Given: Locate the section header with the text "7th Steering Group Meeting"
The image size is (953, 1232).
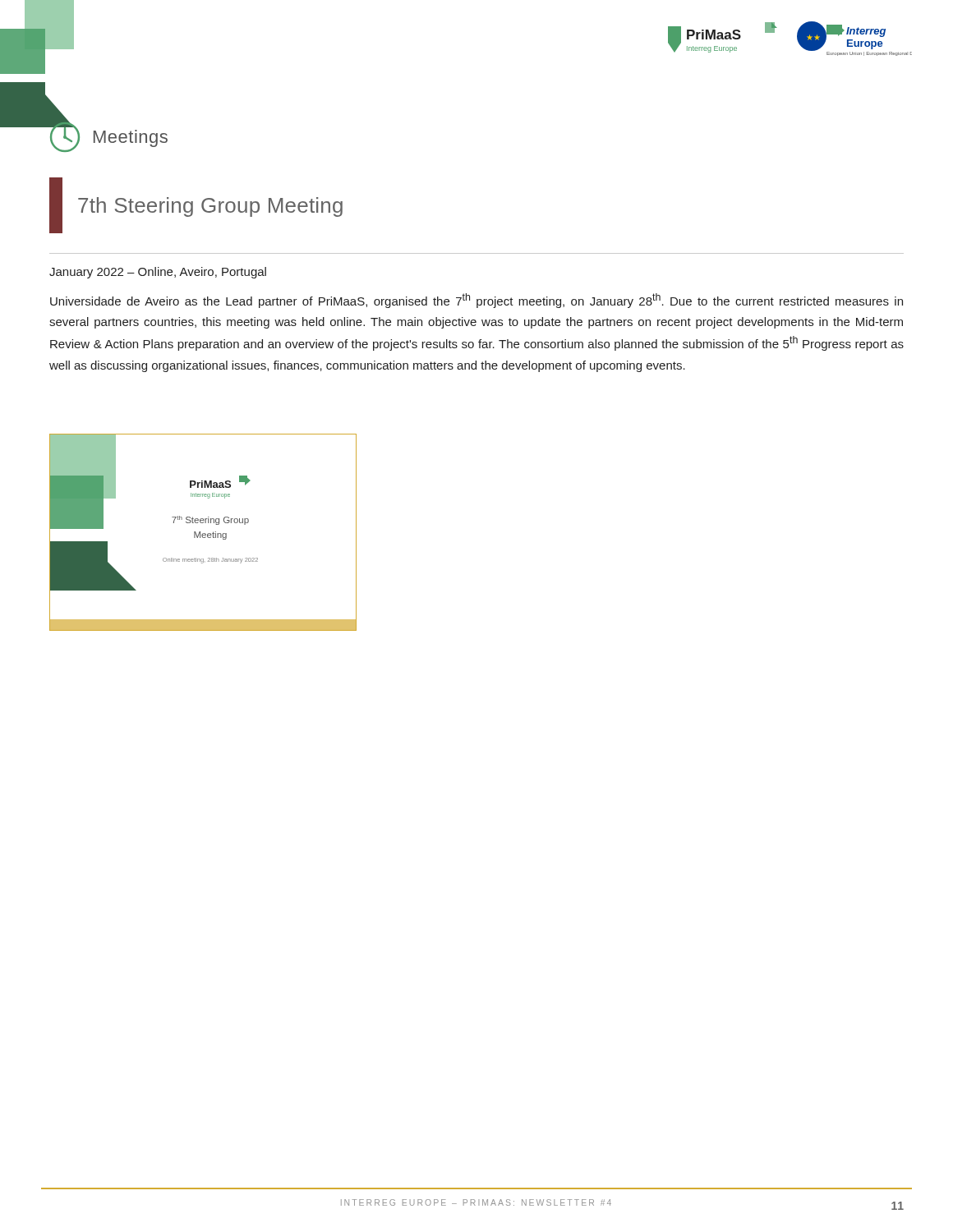Looking at the screenshot, I should tap(197, 205).
